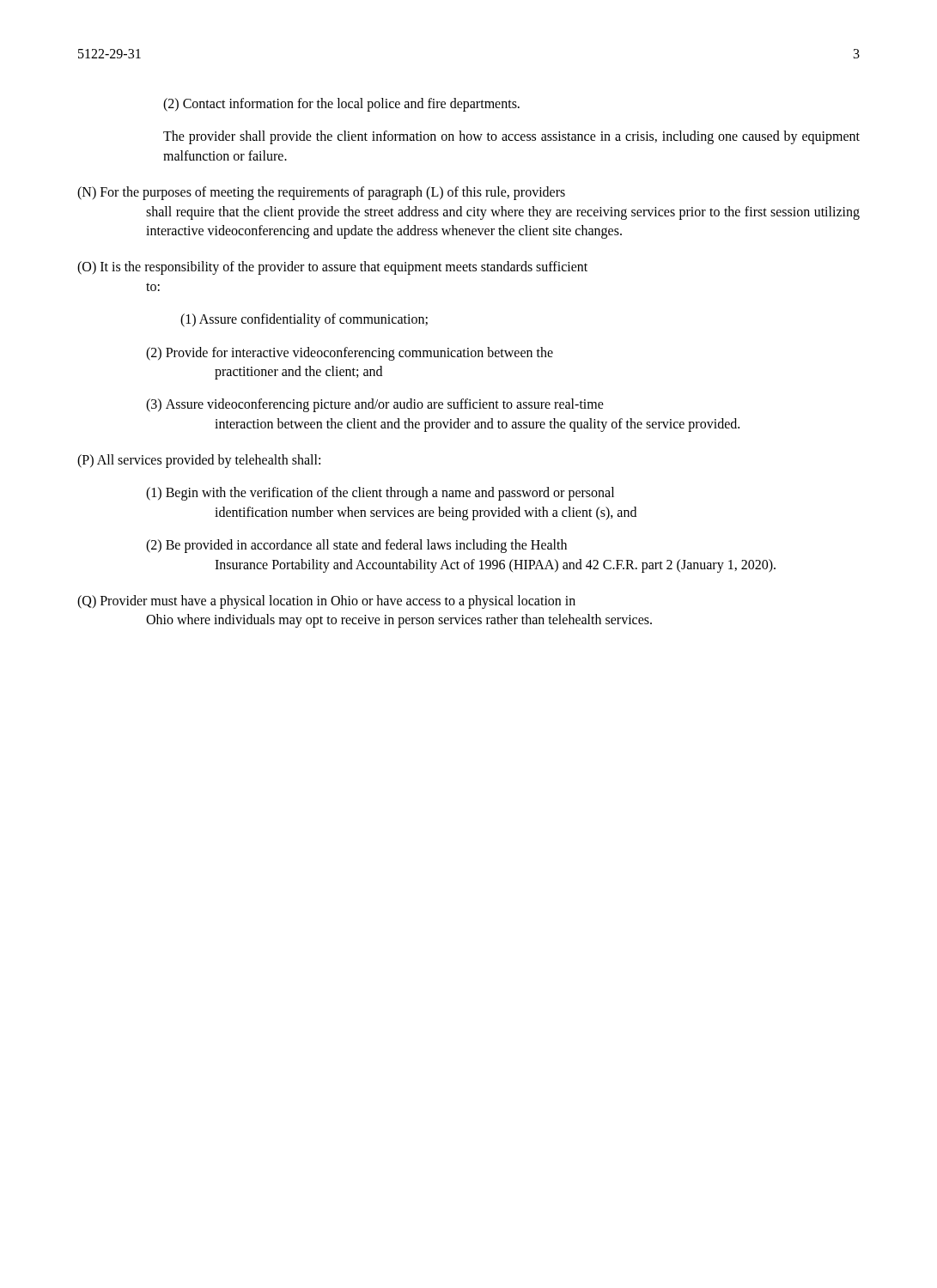This screenshot has width=937, height=1288.
Task: Click the passage that begins "(N) For the purposes of meeting the requirements"
Action: pos(468,213)
